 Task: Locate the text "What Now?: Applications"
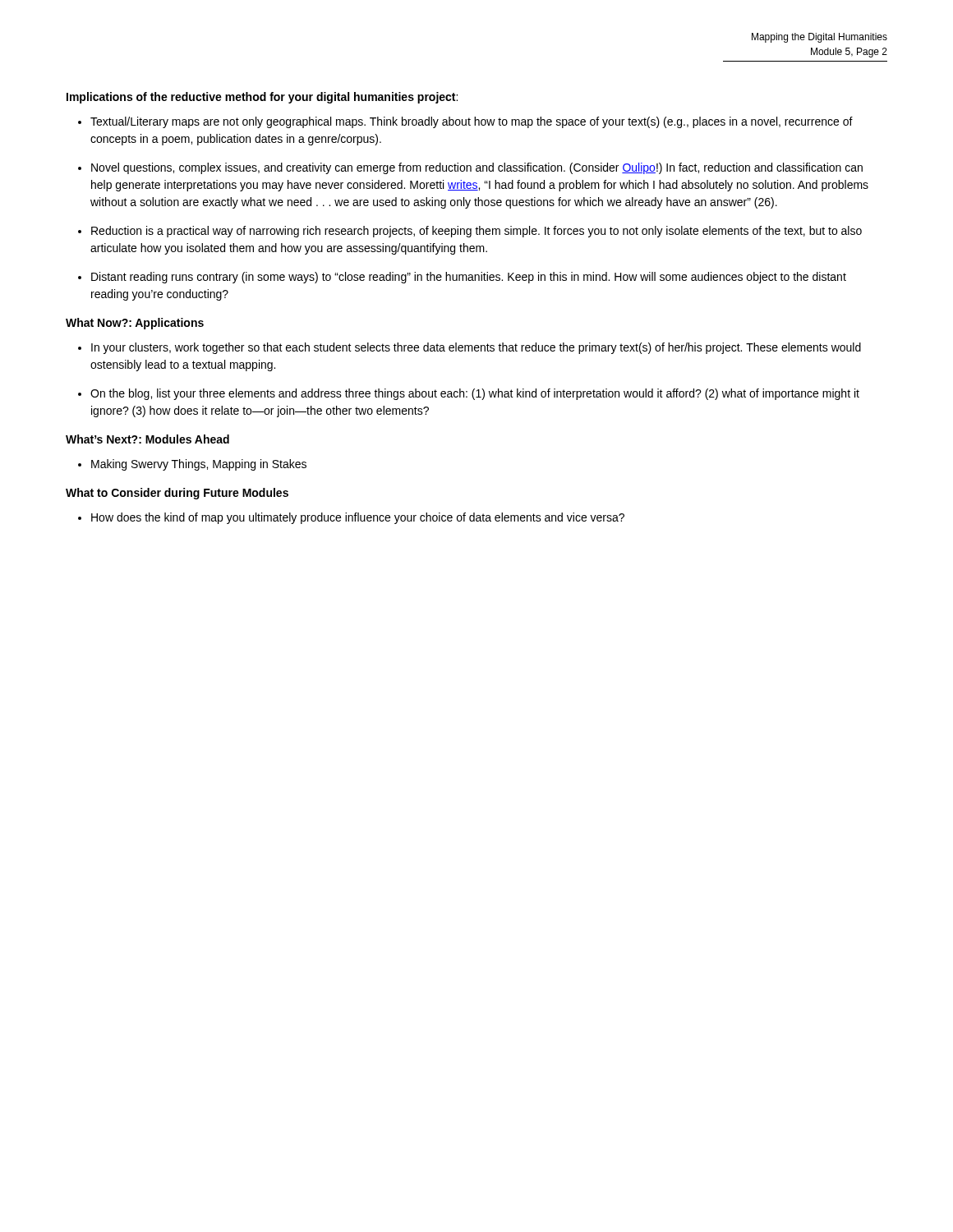pos(135,323)
